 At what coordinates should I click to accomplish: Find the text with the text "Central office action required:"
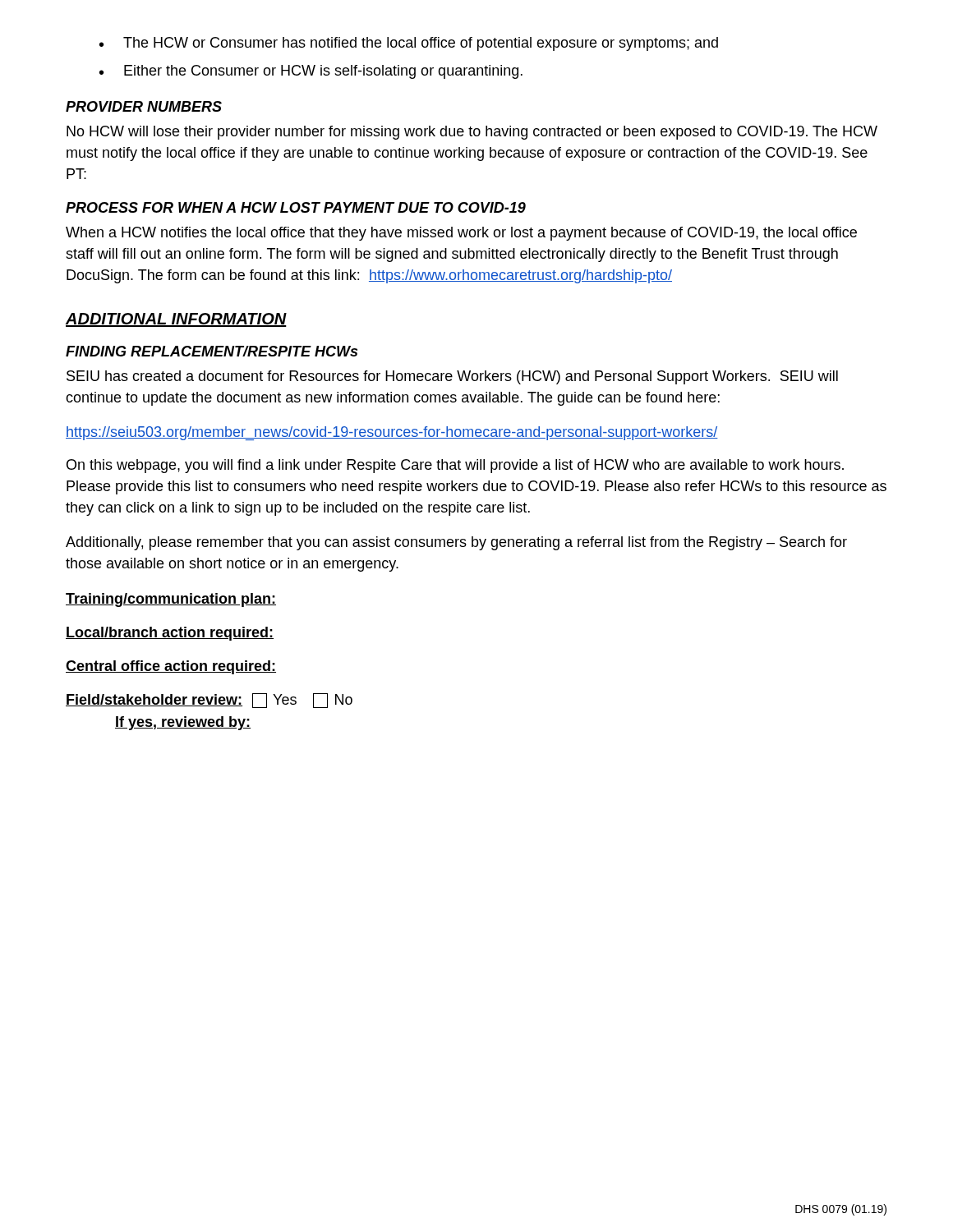coord(171,667)
